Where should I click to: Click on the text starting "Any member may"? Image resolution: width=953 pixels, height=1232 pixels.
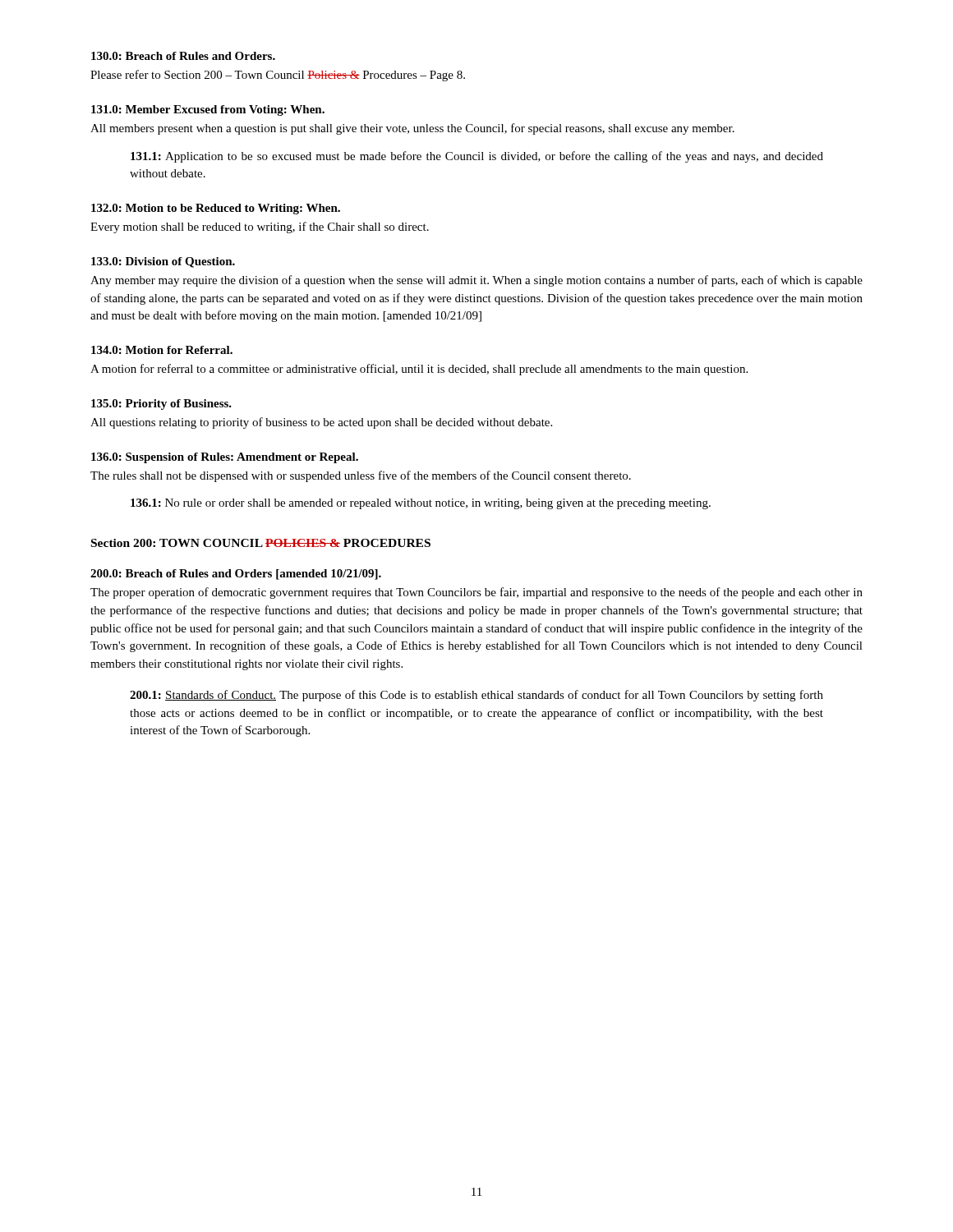476,298
